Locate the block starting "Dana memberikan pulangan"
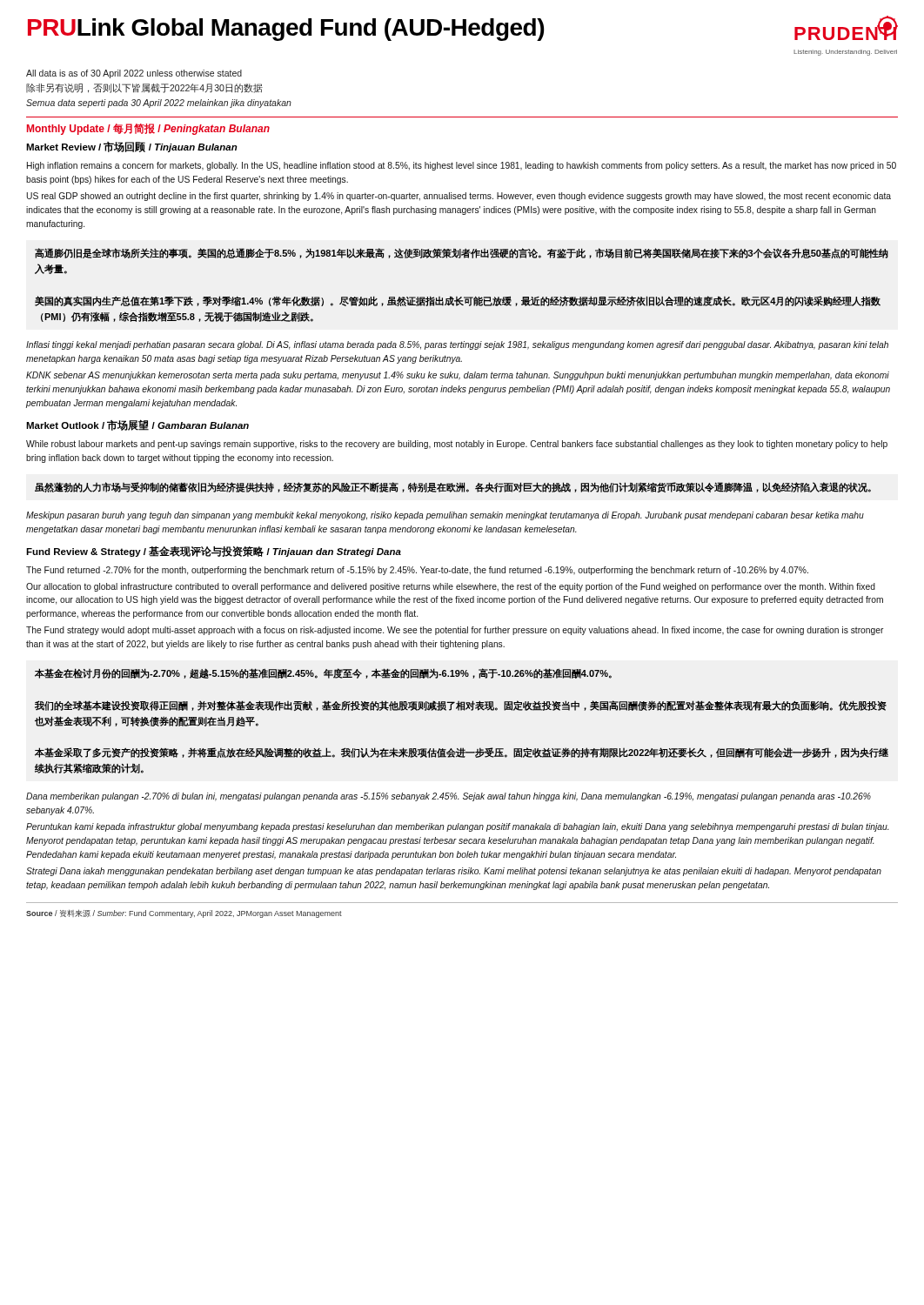Image resolution: width=924 pixels, height=1305 pixels. tap(462, 841)
